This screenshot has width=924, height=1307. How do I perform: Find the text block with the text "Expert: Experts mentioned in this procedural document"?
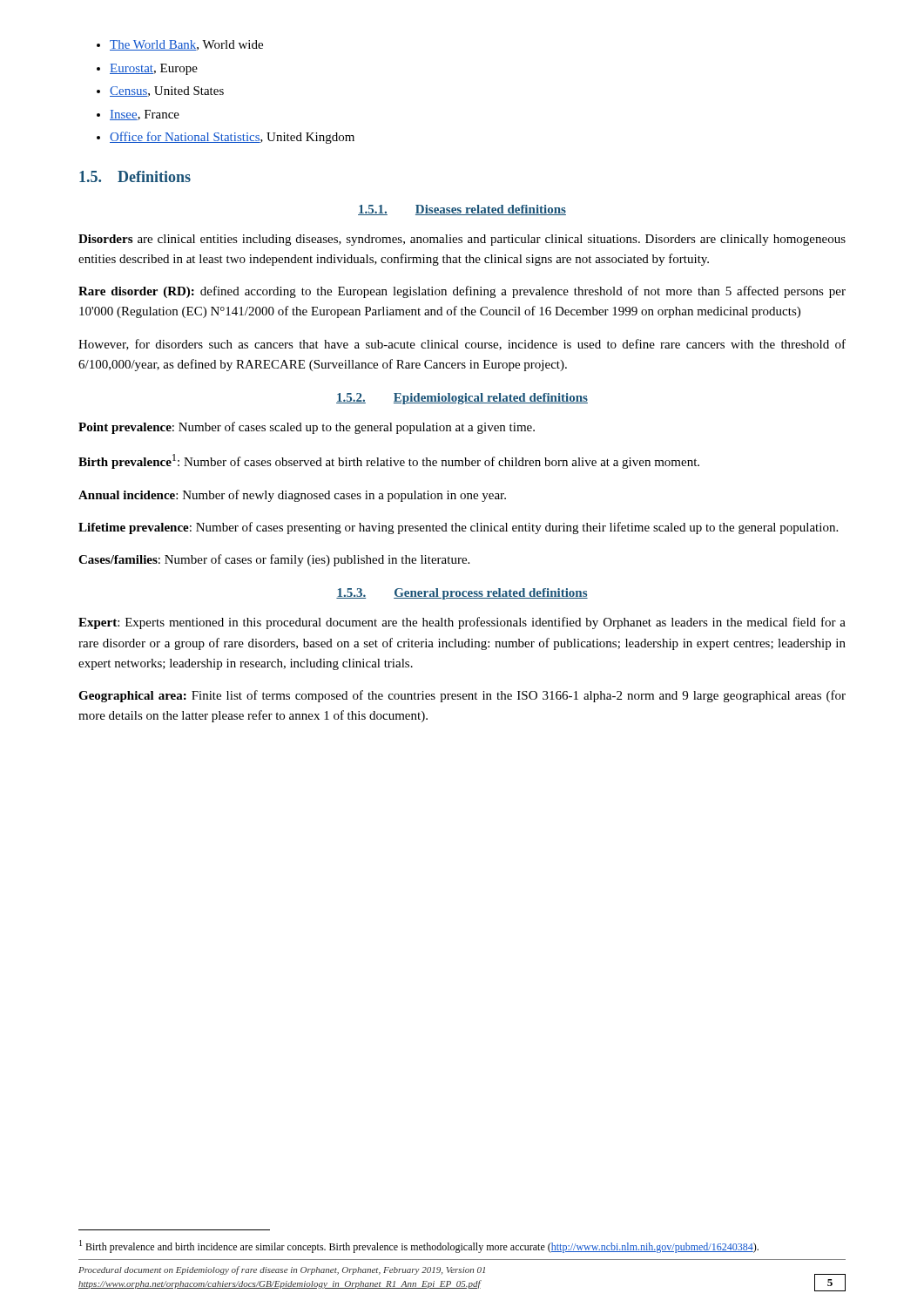tap(462, 643)
